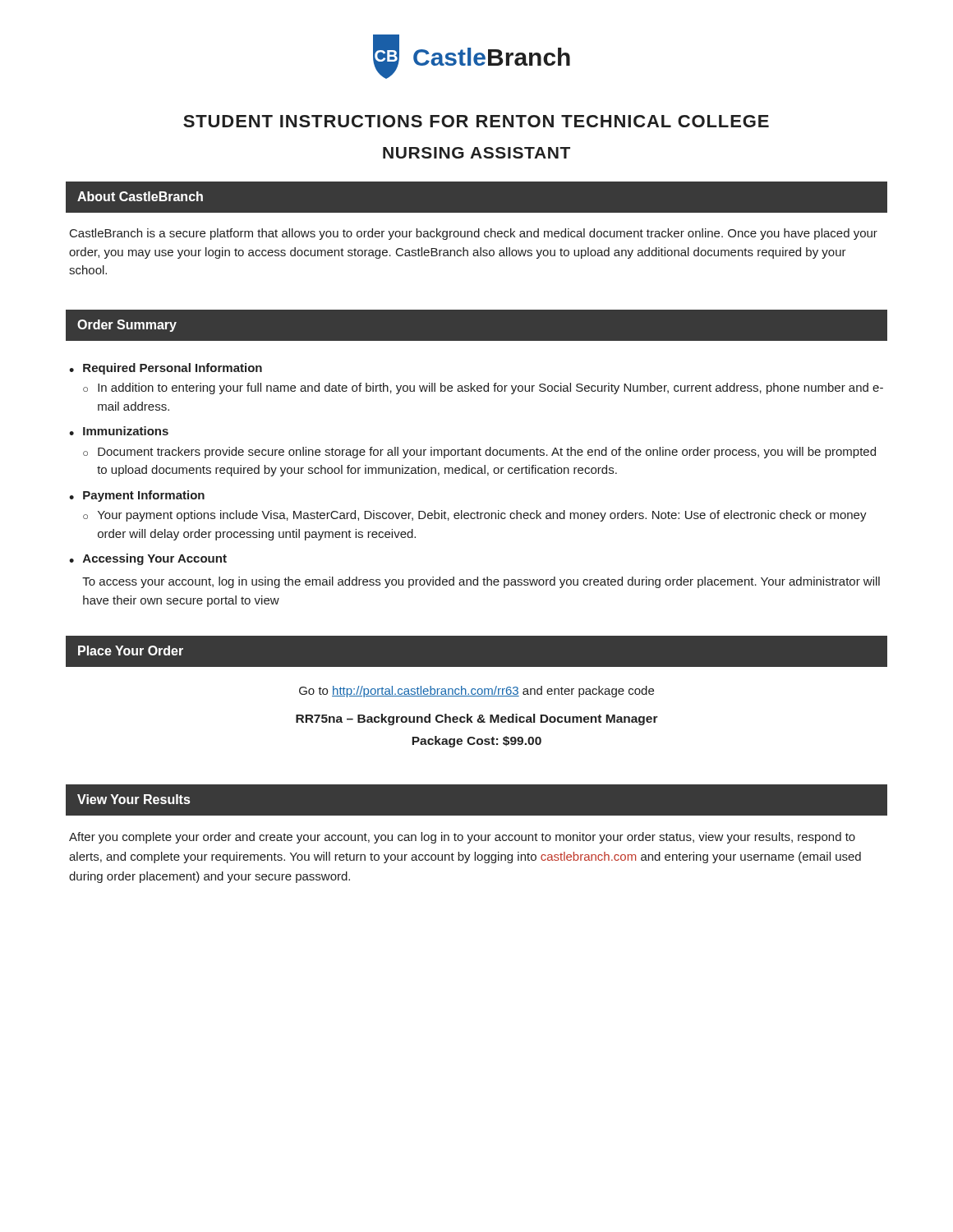This screenshot has width=953, height=1232.
Task: Find the block on this page that starts "After you complete your"
Action: point(476,857)
